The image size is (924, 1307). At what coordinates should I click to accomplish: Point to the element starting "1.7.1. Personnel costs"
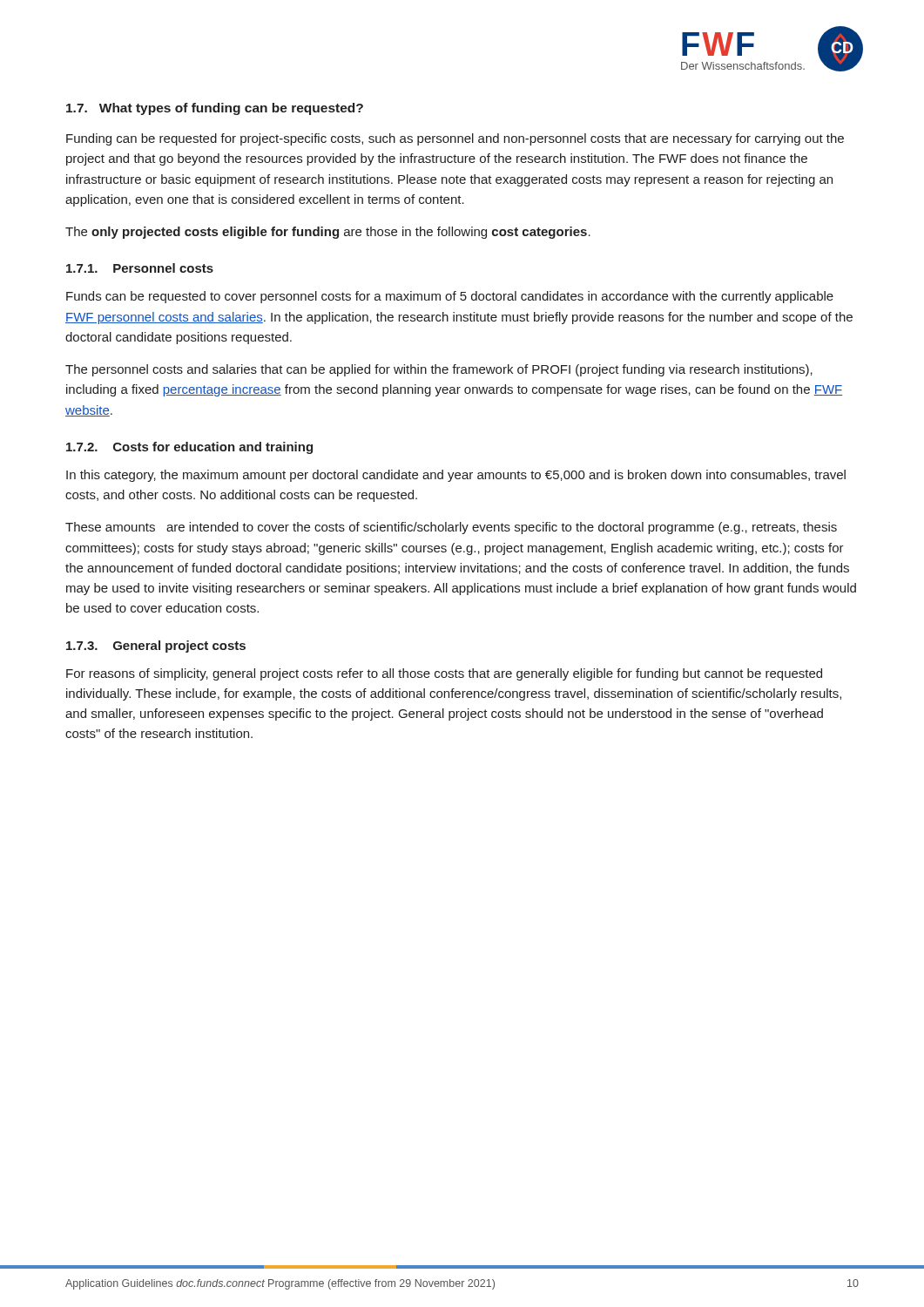[x=139, y=268]
